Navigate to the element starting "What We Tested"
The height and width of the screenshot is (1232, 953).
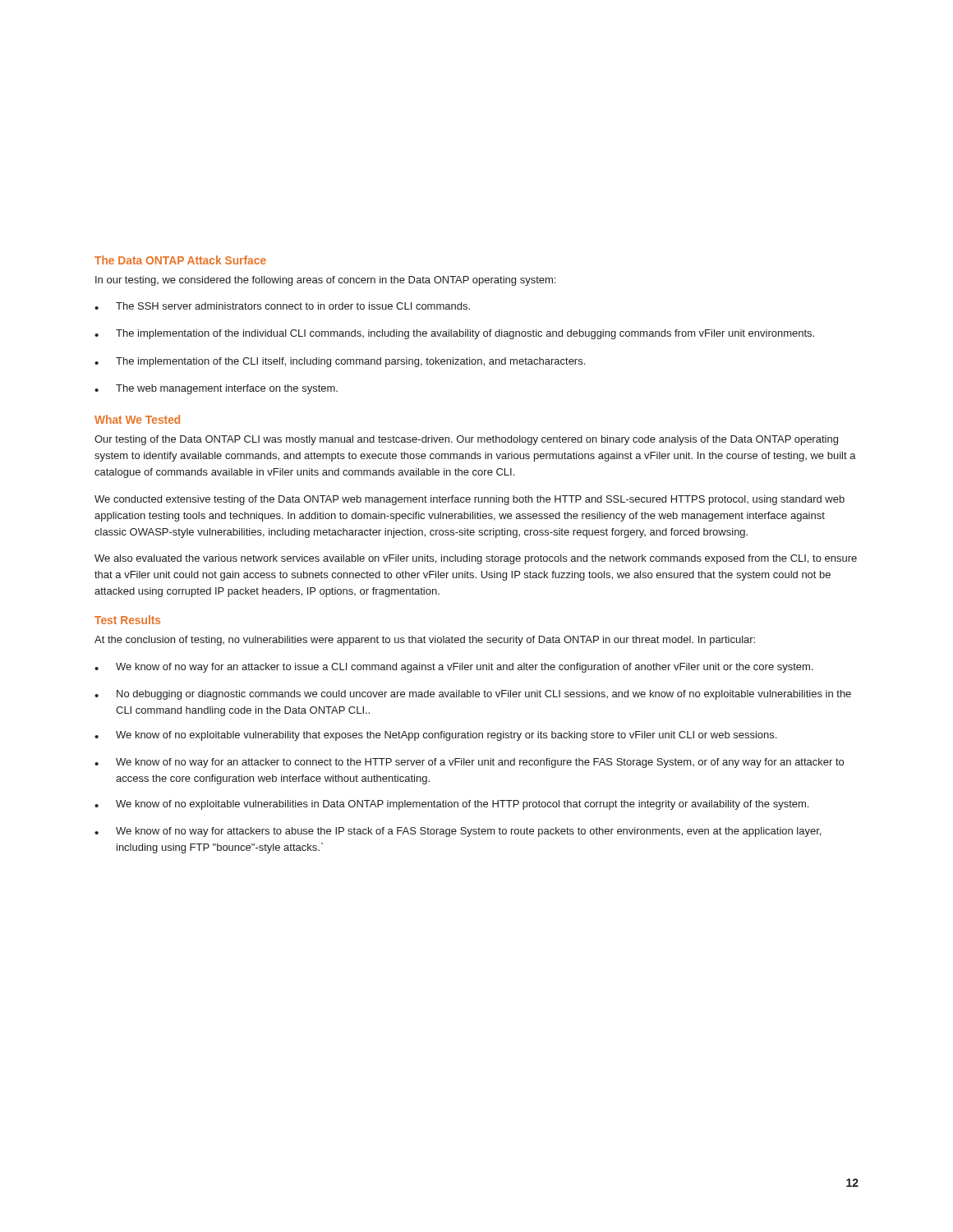click(x=138, y=420)
